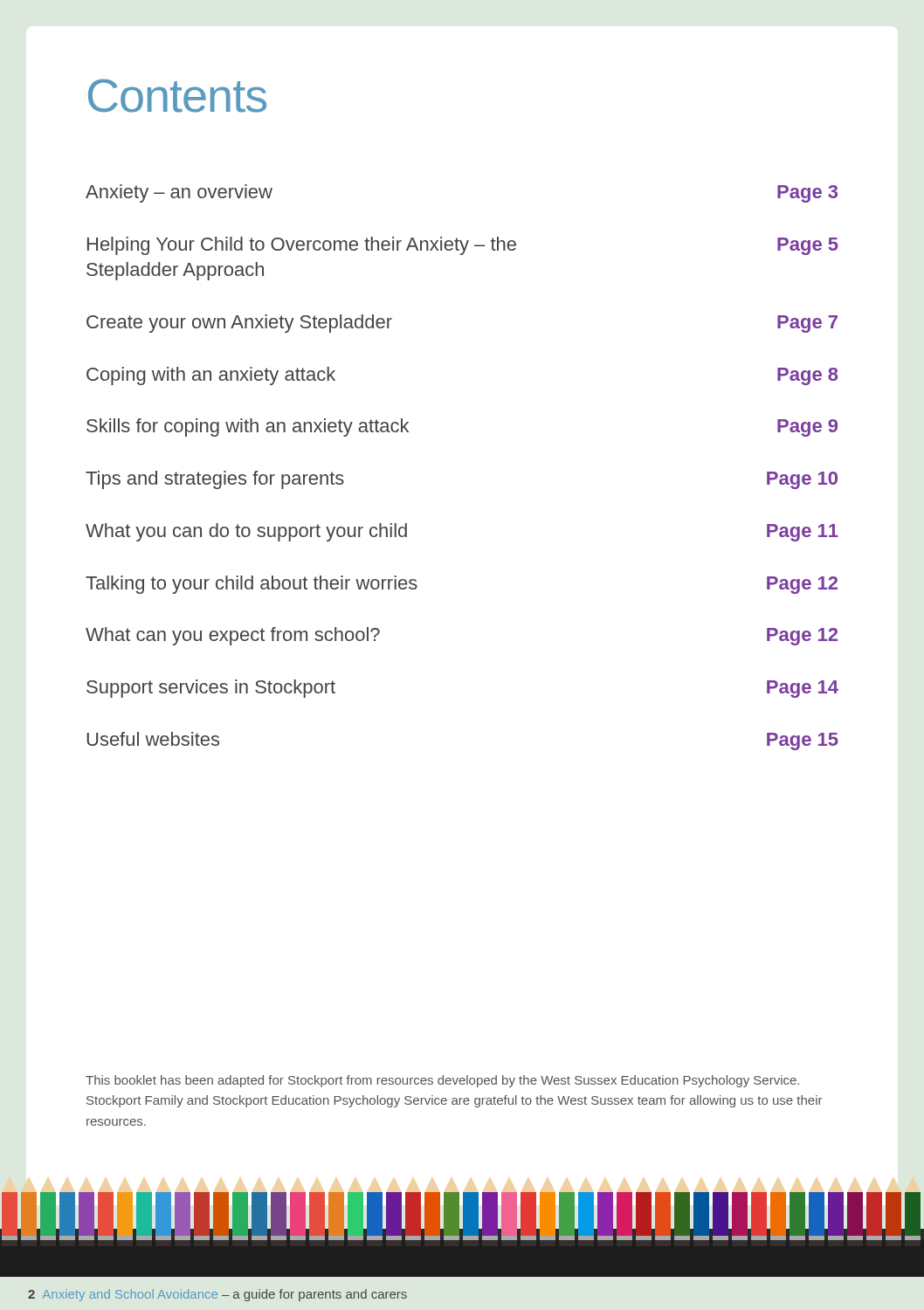Click on the region starting "What you can do to support your"
Screen dimensions: 1310x924
(x=248, y=532)
